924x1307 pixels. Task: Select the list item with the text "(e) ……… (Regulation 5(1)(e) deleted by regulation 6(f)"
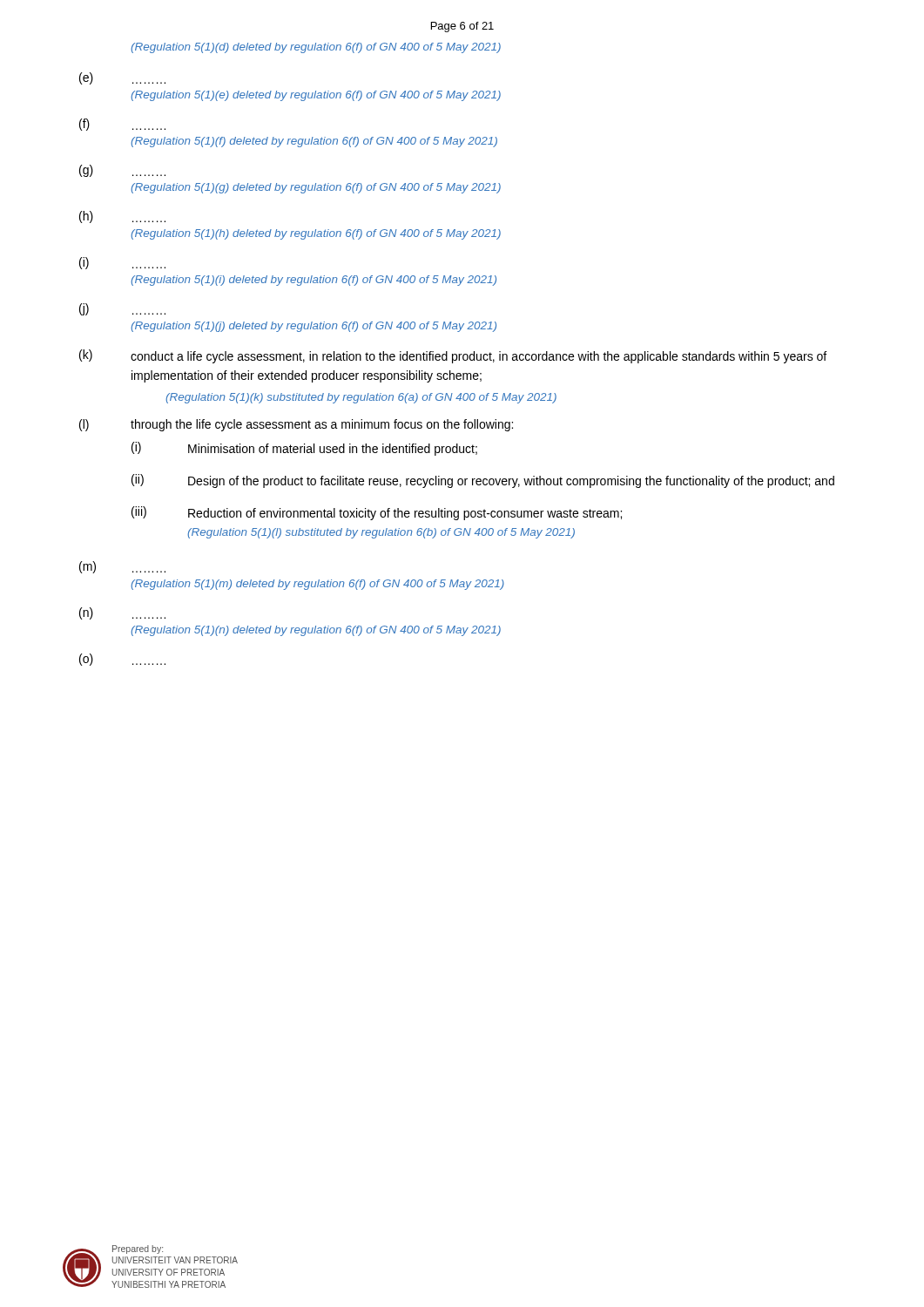tap(471, 86)
